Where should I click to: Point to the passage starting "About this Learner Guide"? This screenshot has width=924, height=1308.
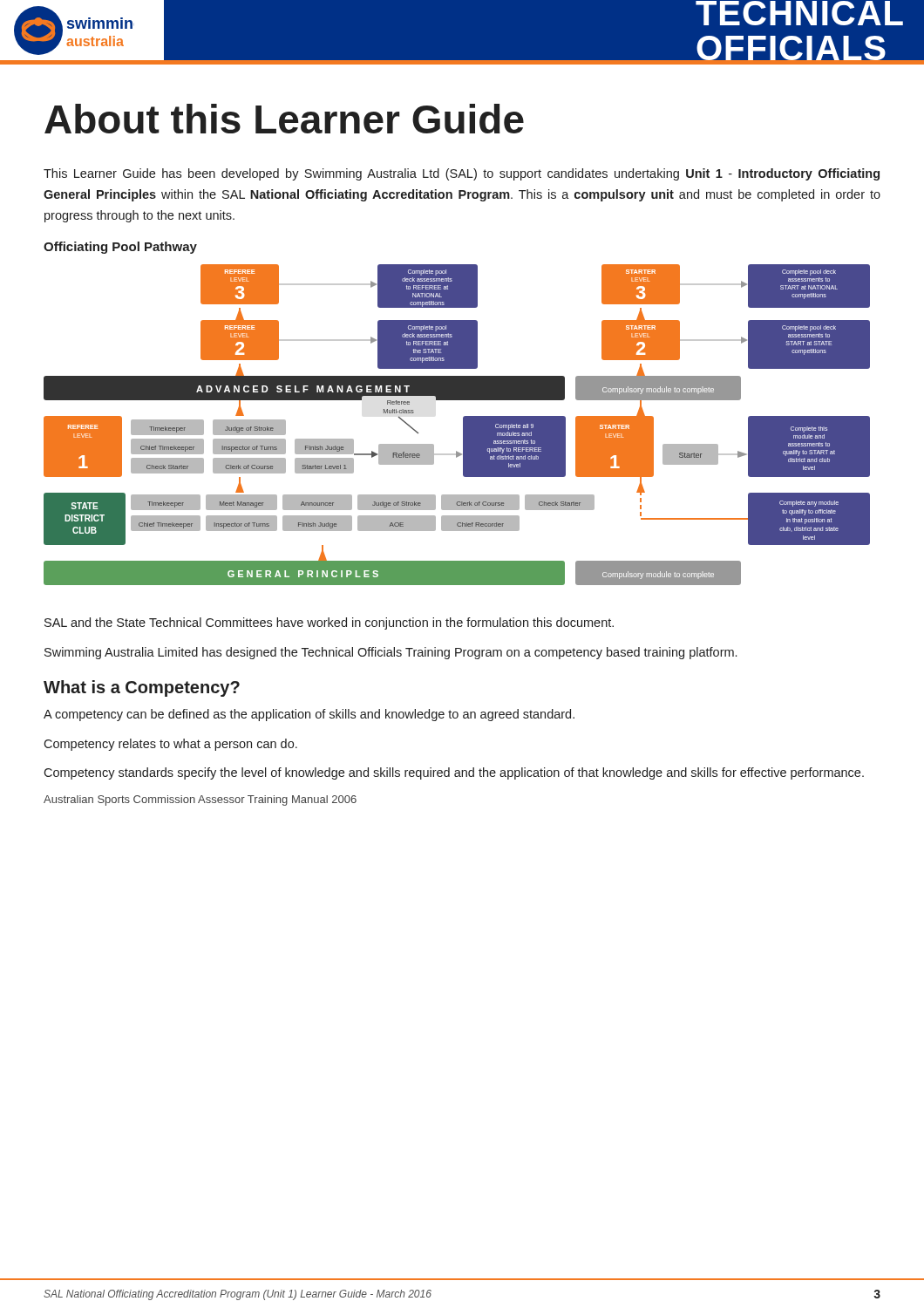click(x=284, y=119)
